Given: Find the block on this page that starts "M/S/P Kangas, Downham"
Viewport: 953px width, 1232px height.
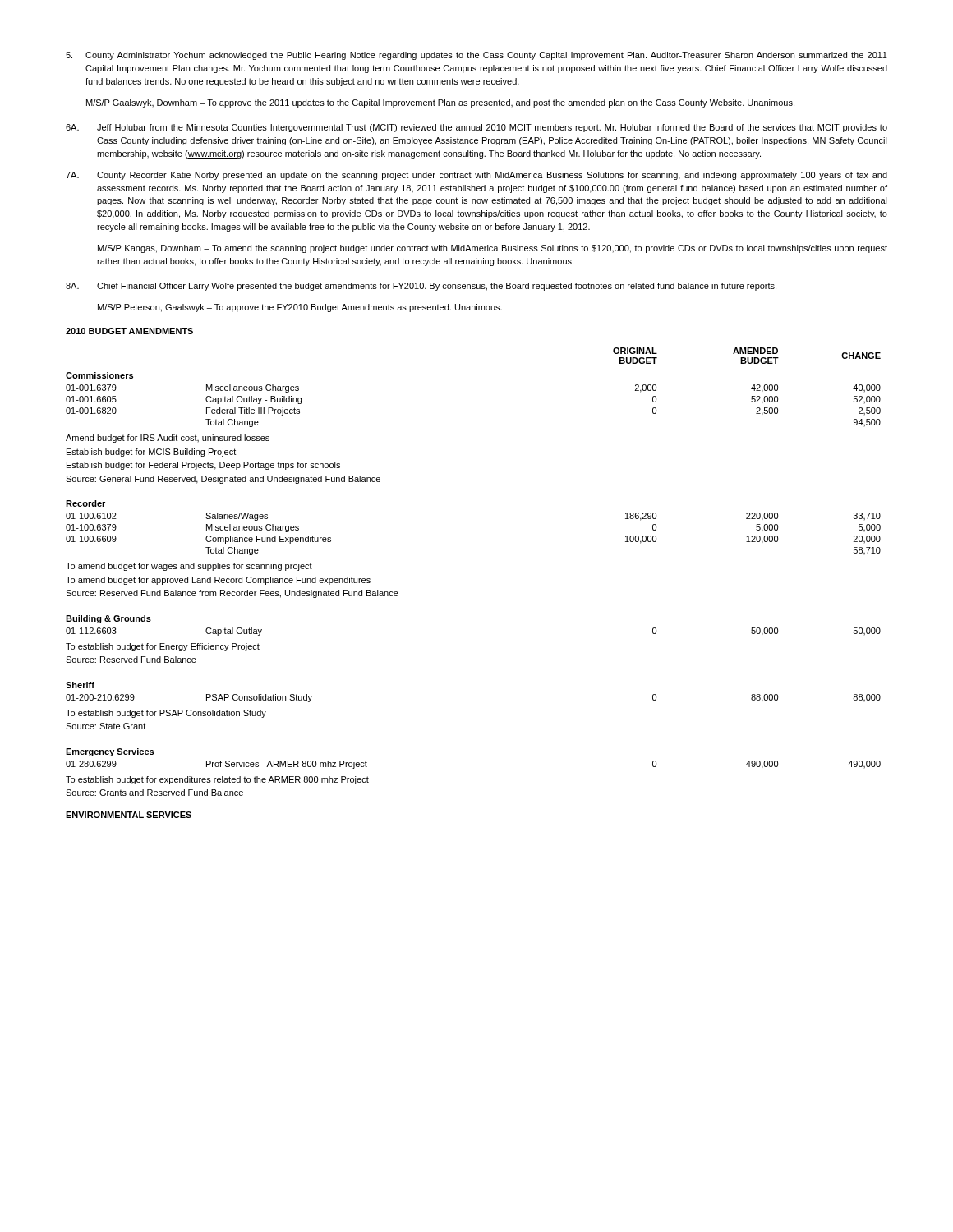Looking at the screenshot, I should (492, 255).
